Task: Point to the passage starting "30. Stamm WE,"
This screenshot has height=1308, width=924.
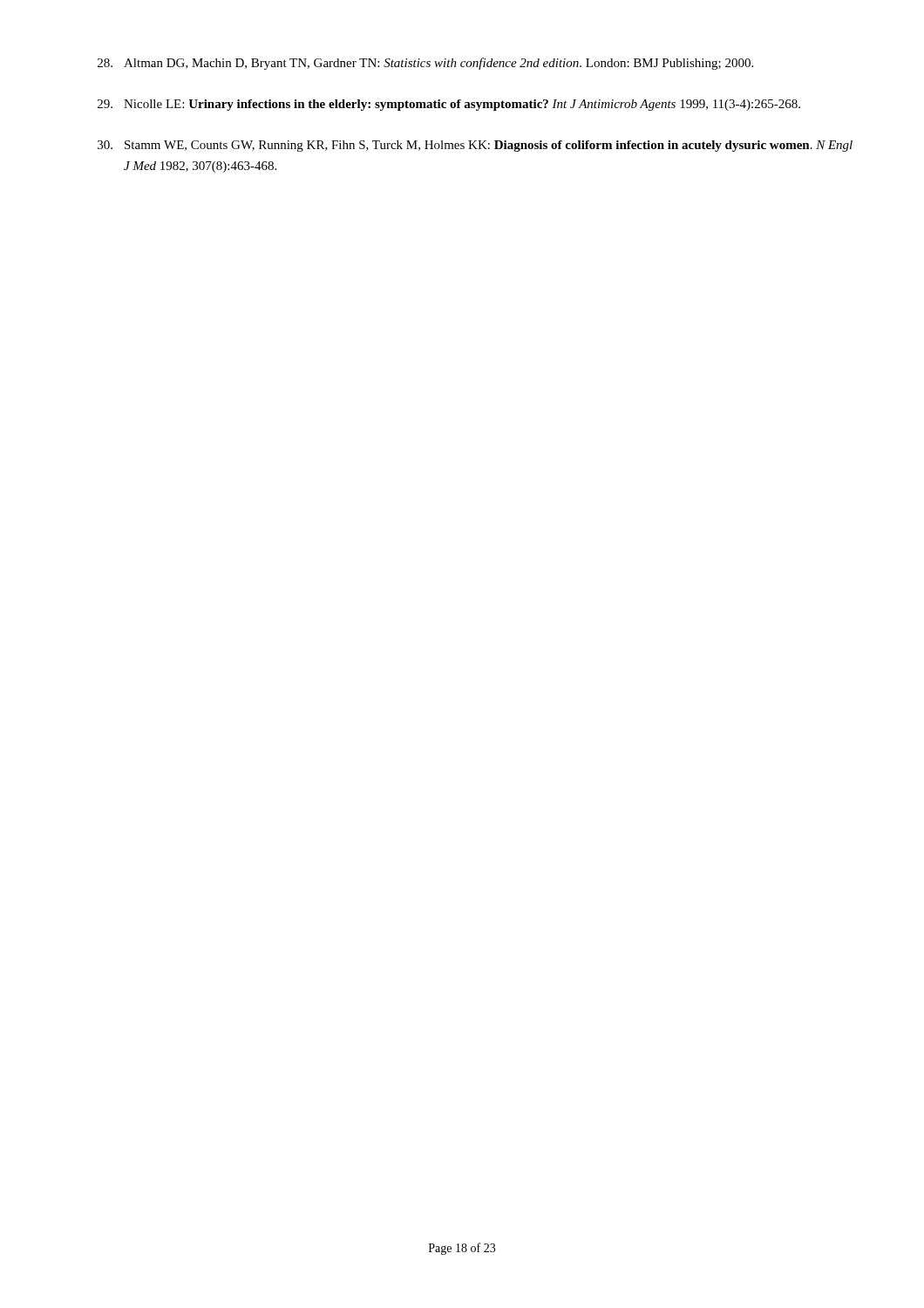Action: (462, 155)
